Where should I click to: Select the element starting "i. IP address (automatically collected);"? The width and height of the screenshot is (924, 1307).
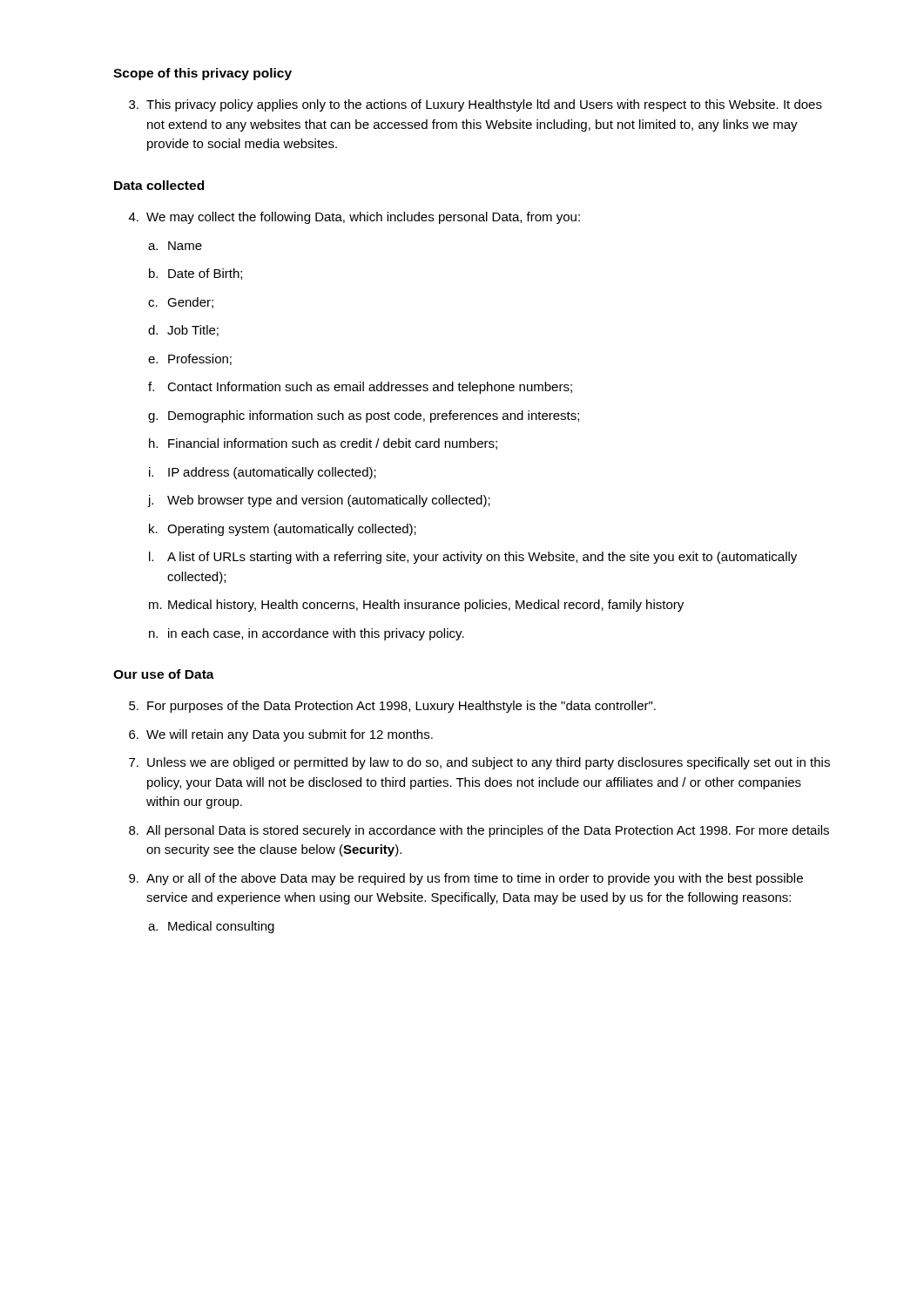tap(263, 473)
